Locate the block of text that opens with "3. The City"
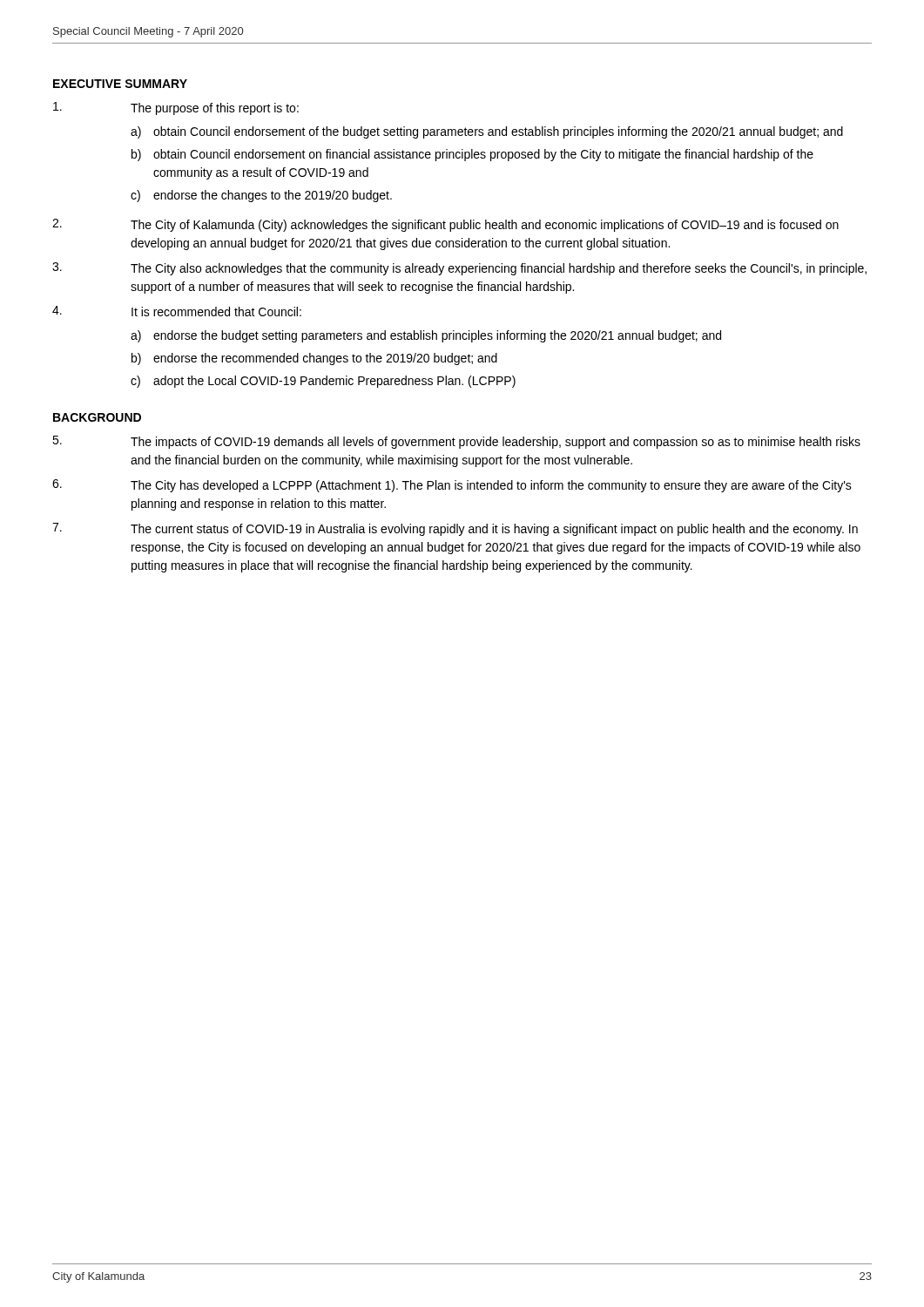 tap(462, 278)
